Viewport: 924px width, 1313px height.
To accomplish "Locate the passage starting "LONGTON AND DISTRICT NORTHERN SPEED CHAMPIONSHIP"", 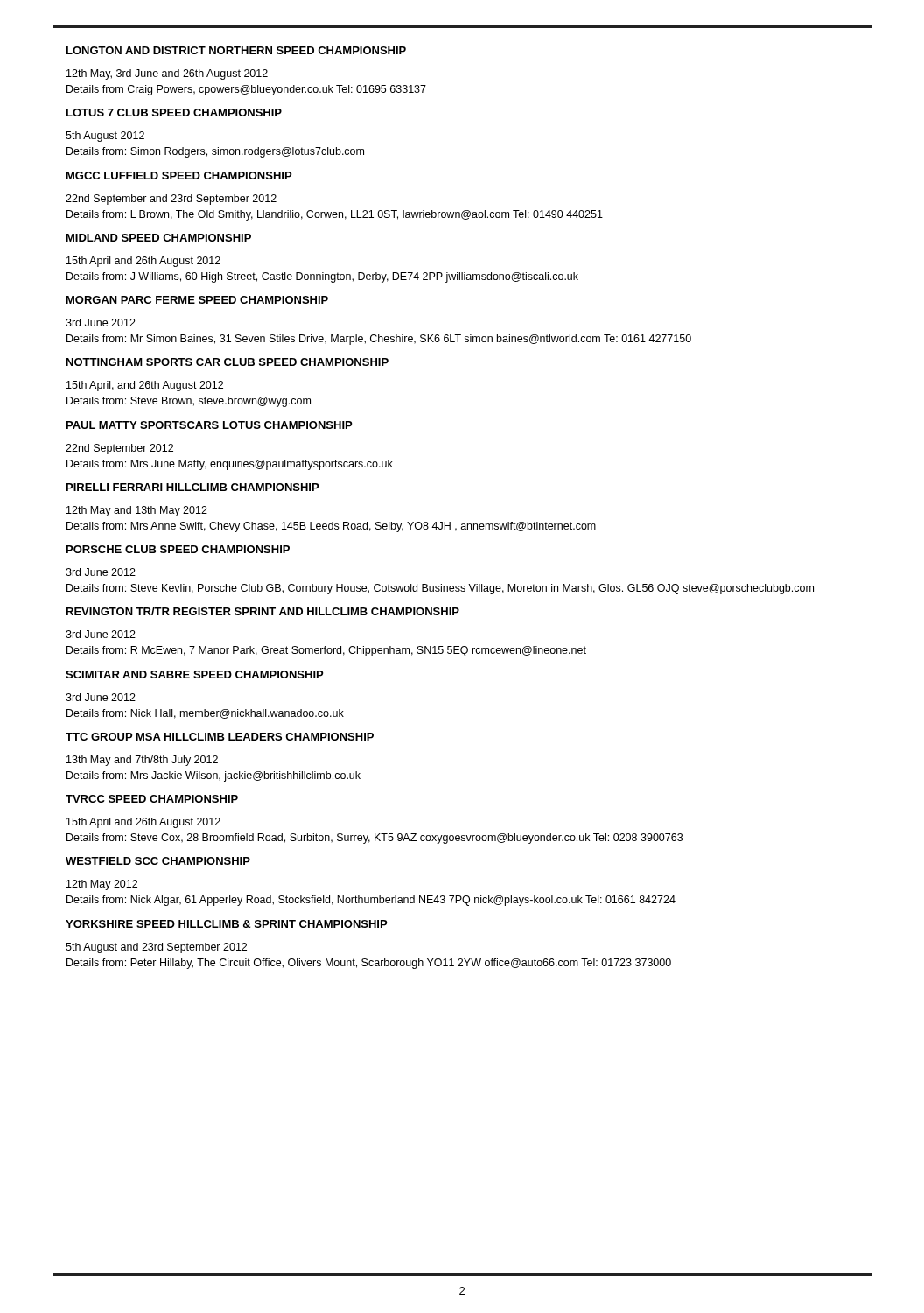I will tap(236, 50).
